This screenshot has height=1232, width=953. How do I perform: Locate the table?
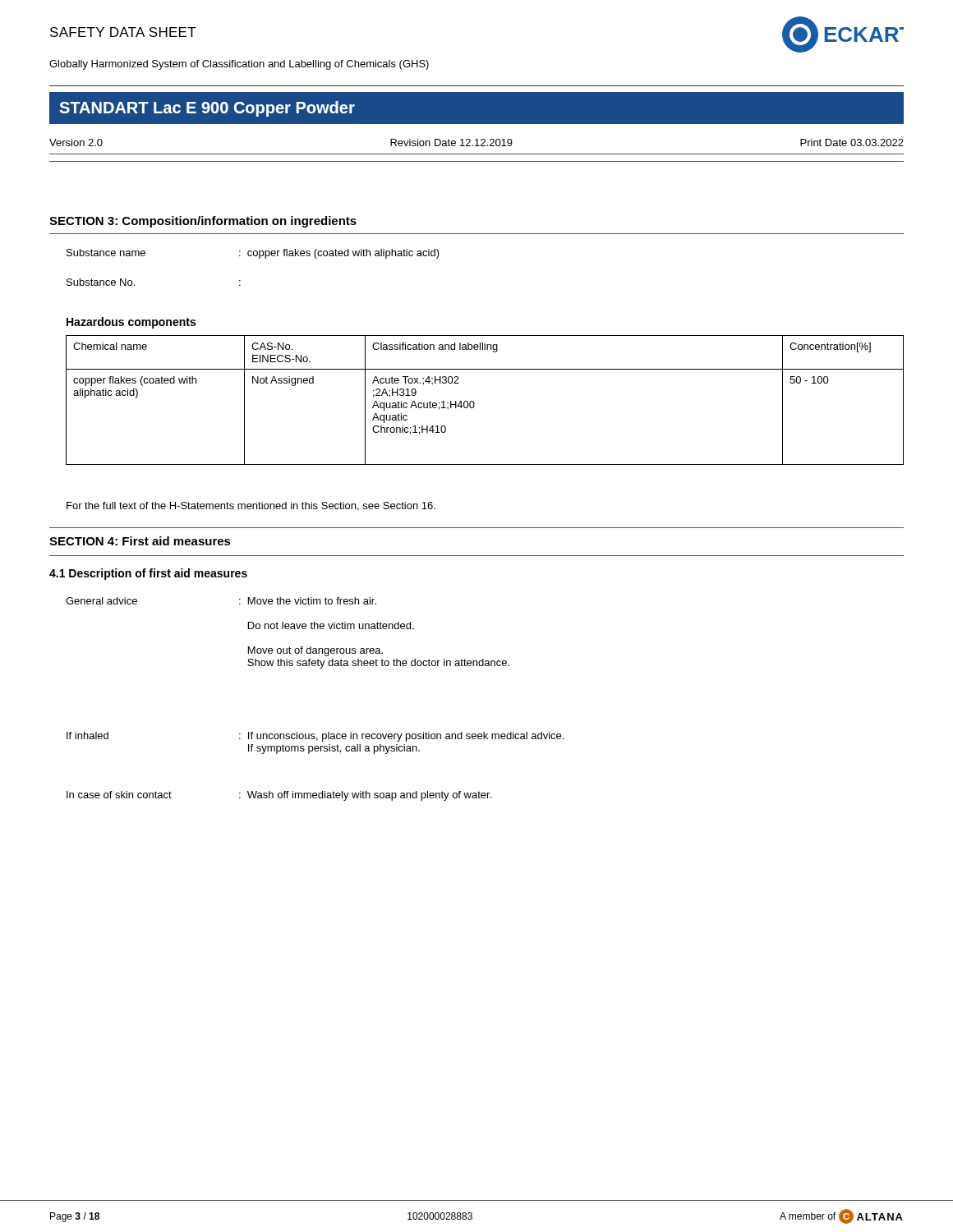pos(485,400)
